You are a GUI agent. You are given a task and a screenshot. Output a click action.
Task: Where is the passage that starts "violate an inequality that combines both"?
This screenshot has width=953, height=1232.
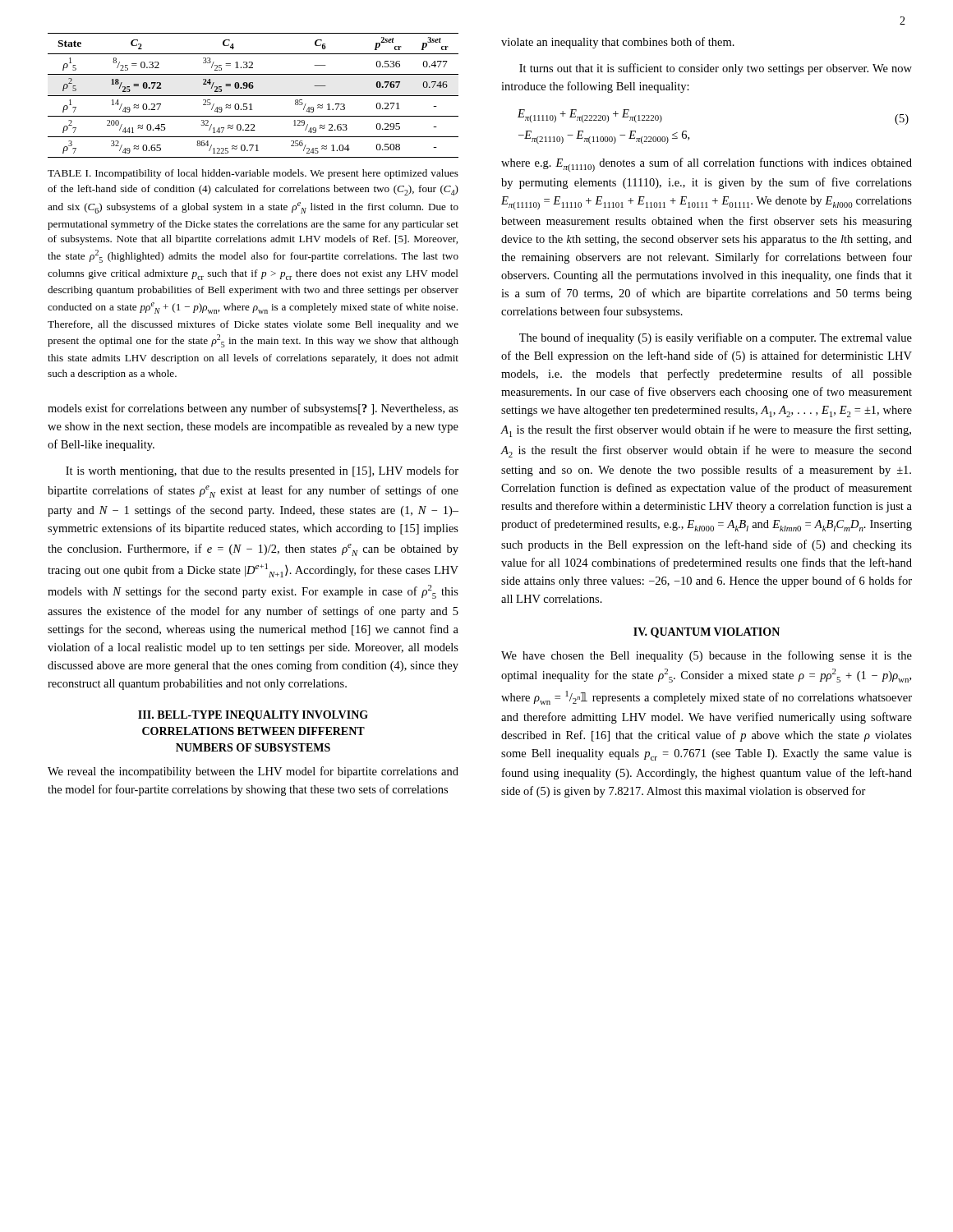(x=707, y=64)
